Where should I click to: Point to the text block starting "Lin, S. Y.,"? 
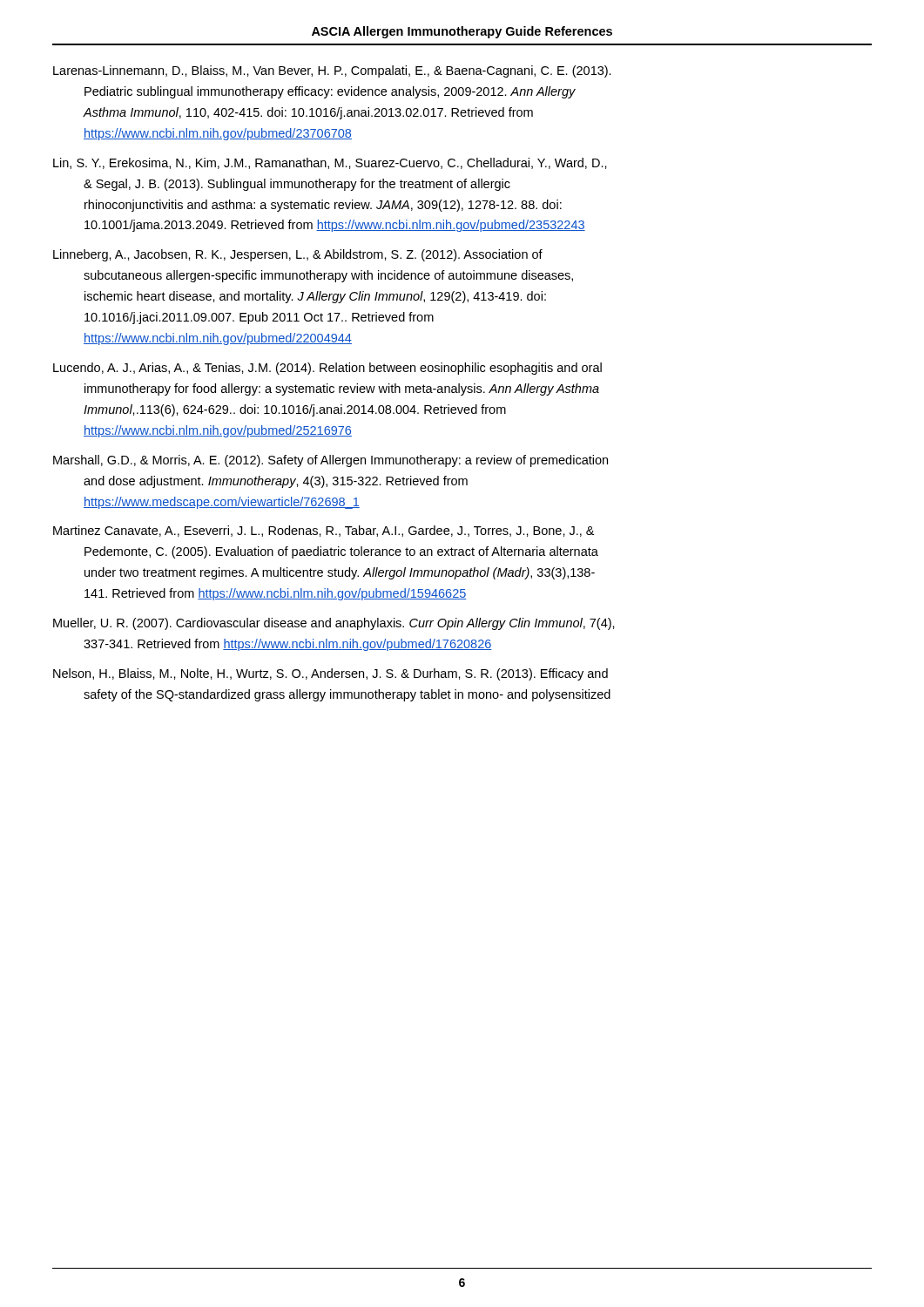tap(462, 195)
